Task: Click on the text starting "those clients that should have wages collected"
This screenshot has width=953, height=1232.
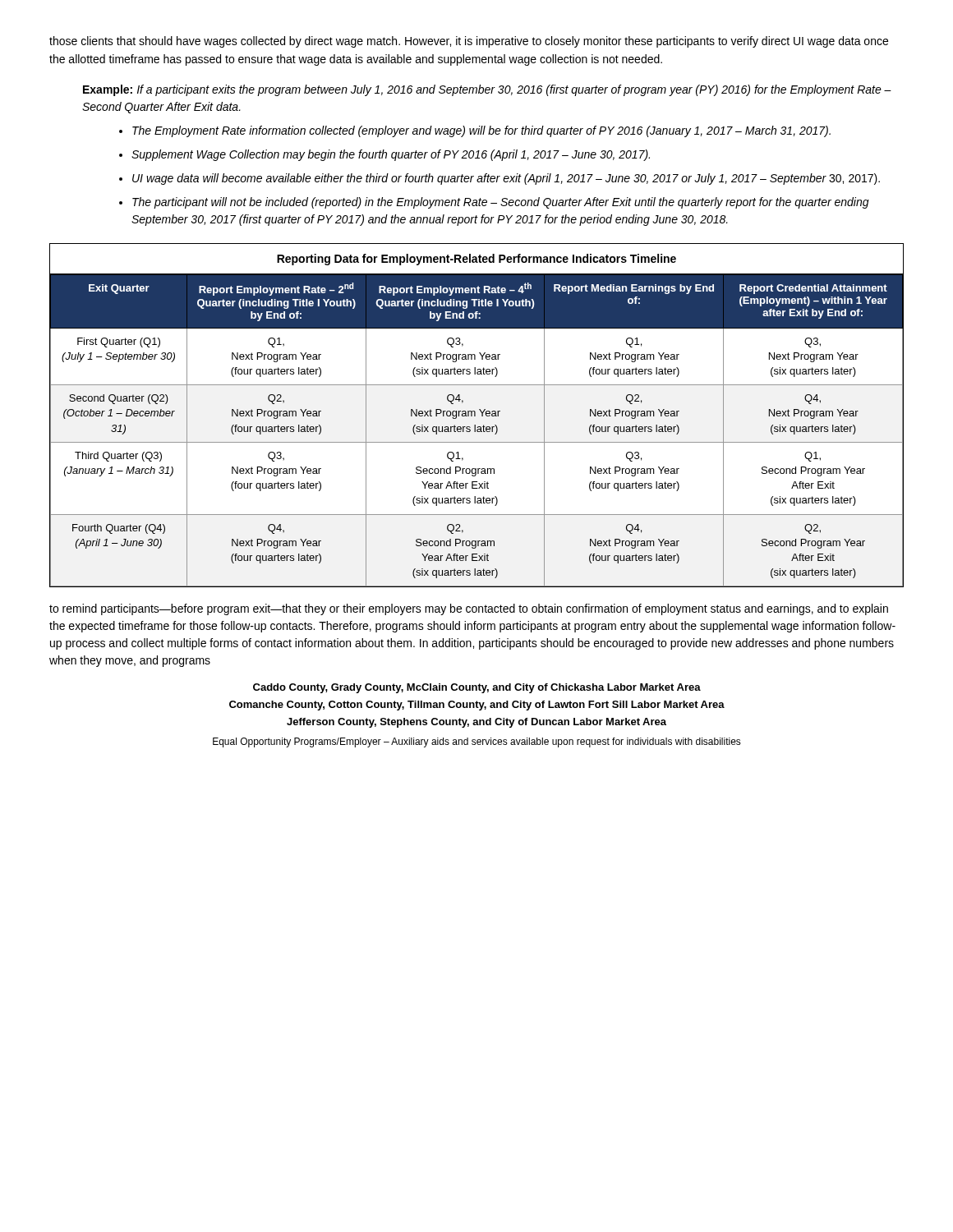Action: tap(469, 50)
